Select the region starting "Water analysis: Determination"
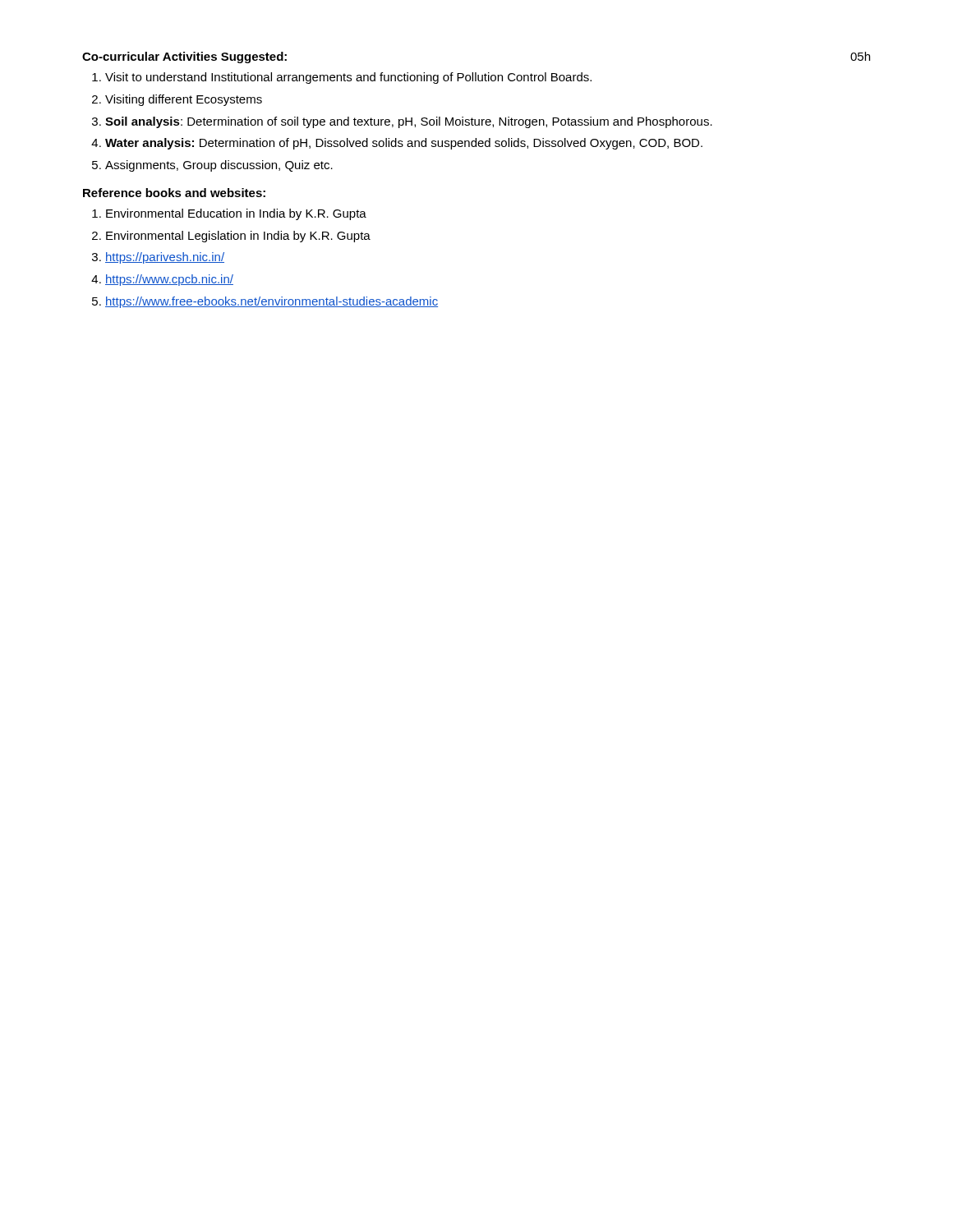Screen dimensions: 1232x953 [x=488, y=143]
